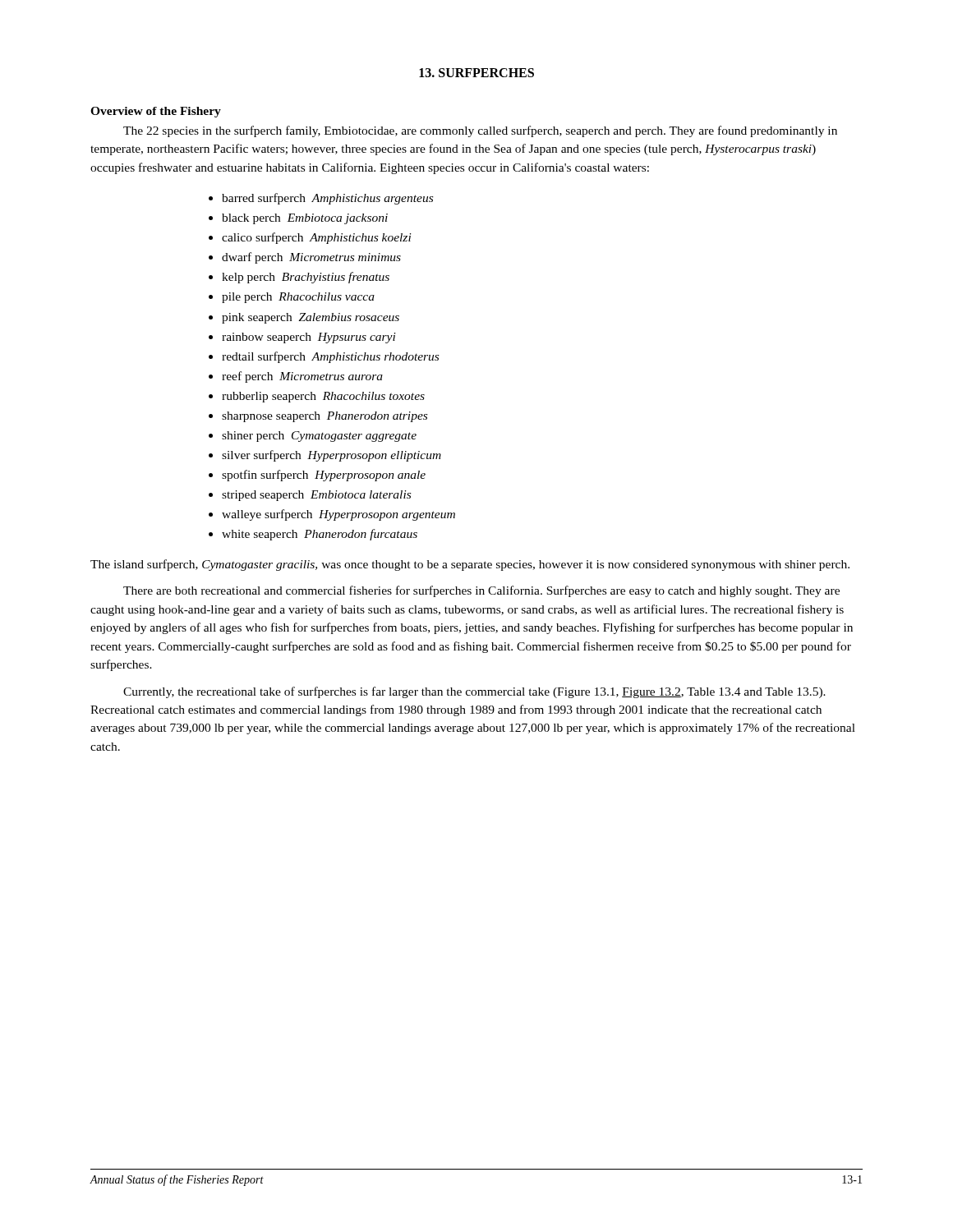Select the text starting "Currently, the recreational take of surfperches is far"

(x=476, y=719)
